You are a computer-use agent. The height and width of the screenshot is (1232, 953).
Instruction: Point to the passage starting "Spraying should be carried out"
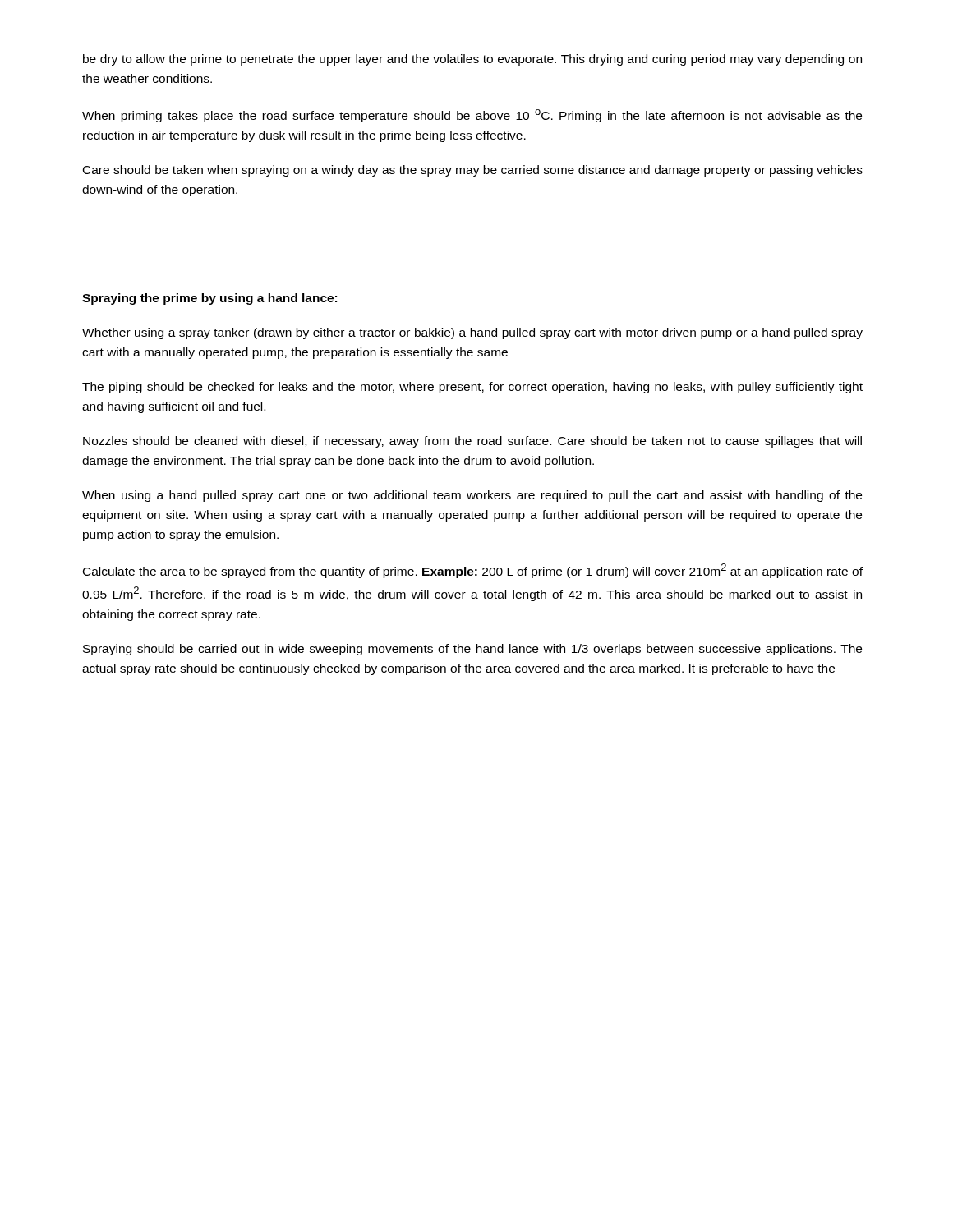tap(472, 658)
